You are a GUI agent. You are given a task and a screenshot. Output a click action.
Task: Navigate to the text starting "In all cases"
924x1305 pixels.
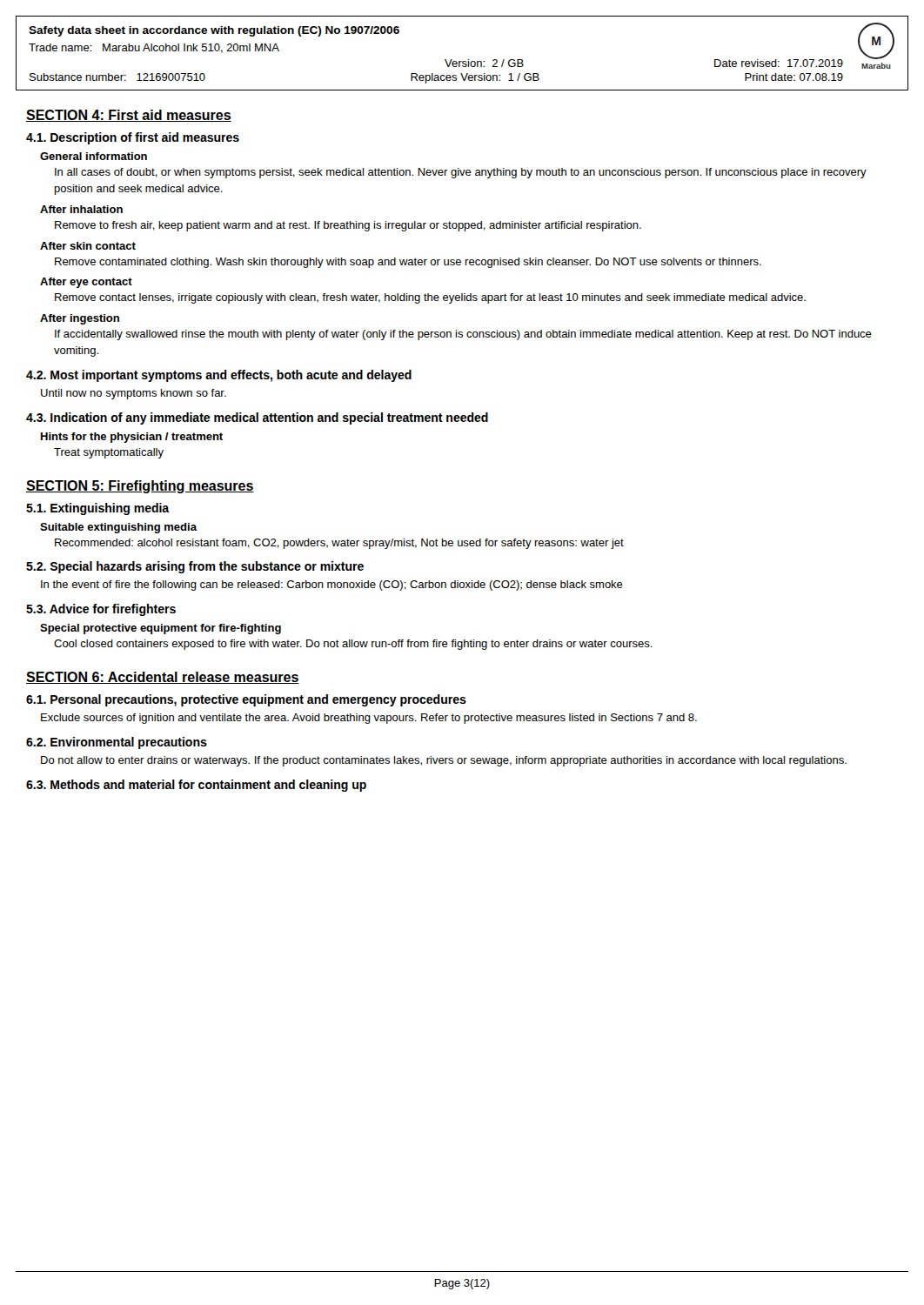[x=460, y=180]
